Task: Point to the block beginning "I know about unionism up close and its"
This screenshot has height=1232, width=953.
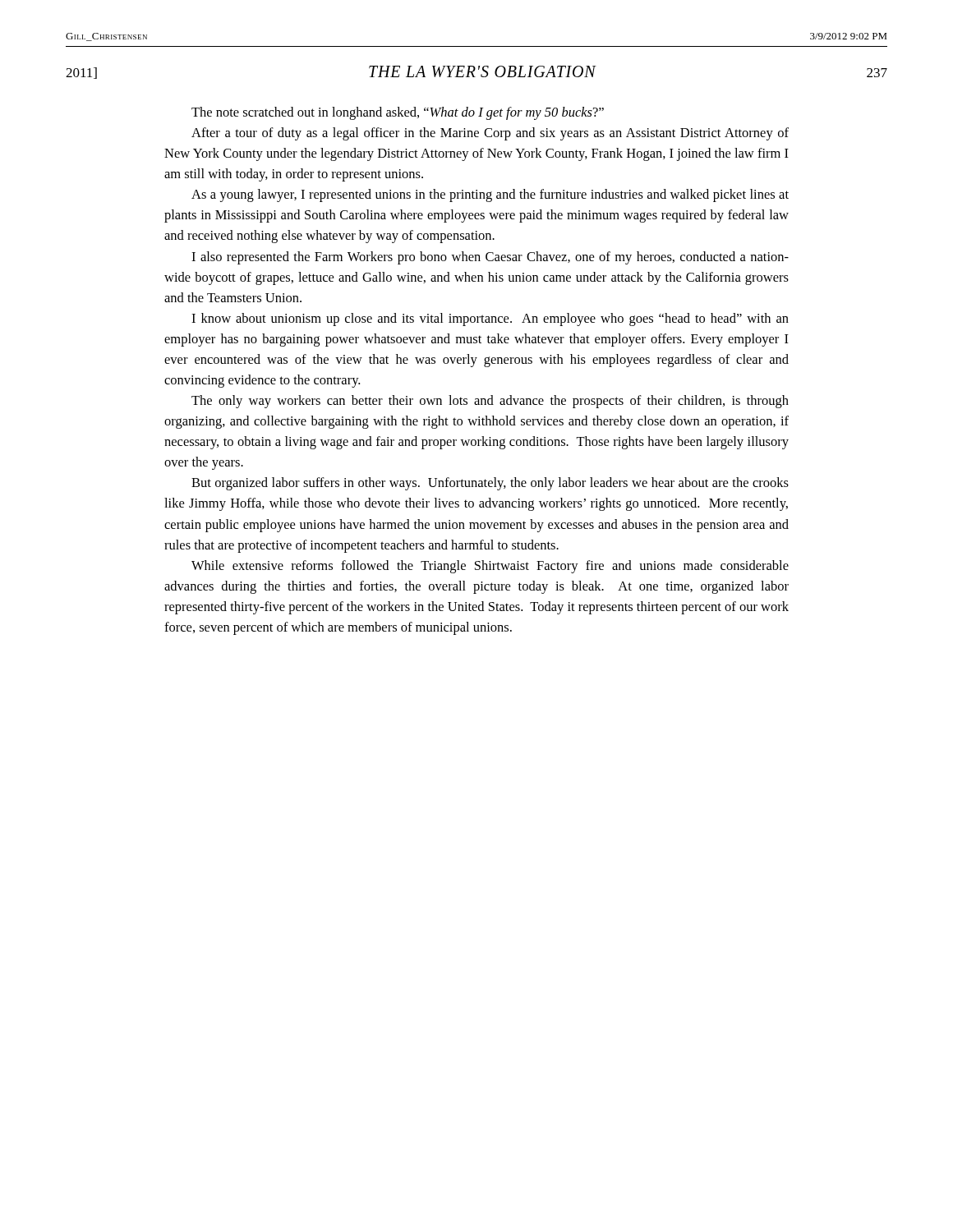Action: click(x=476, y=349)
